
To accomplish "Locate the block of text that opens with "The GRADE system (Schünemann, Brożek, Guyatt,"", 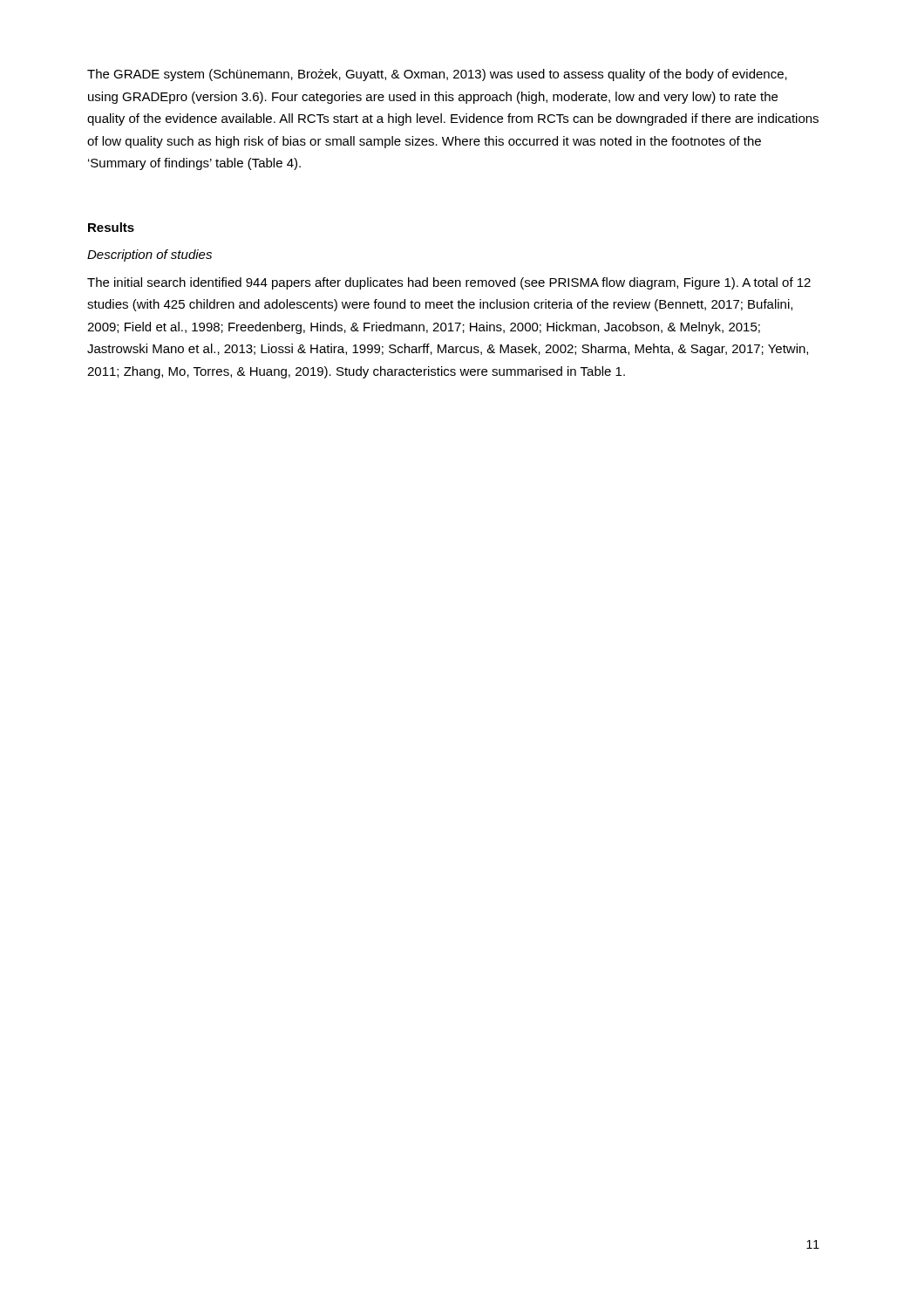I will click(x=453, y=118).
